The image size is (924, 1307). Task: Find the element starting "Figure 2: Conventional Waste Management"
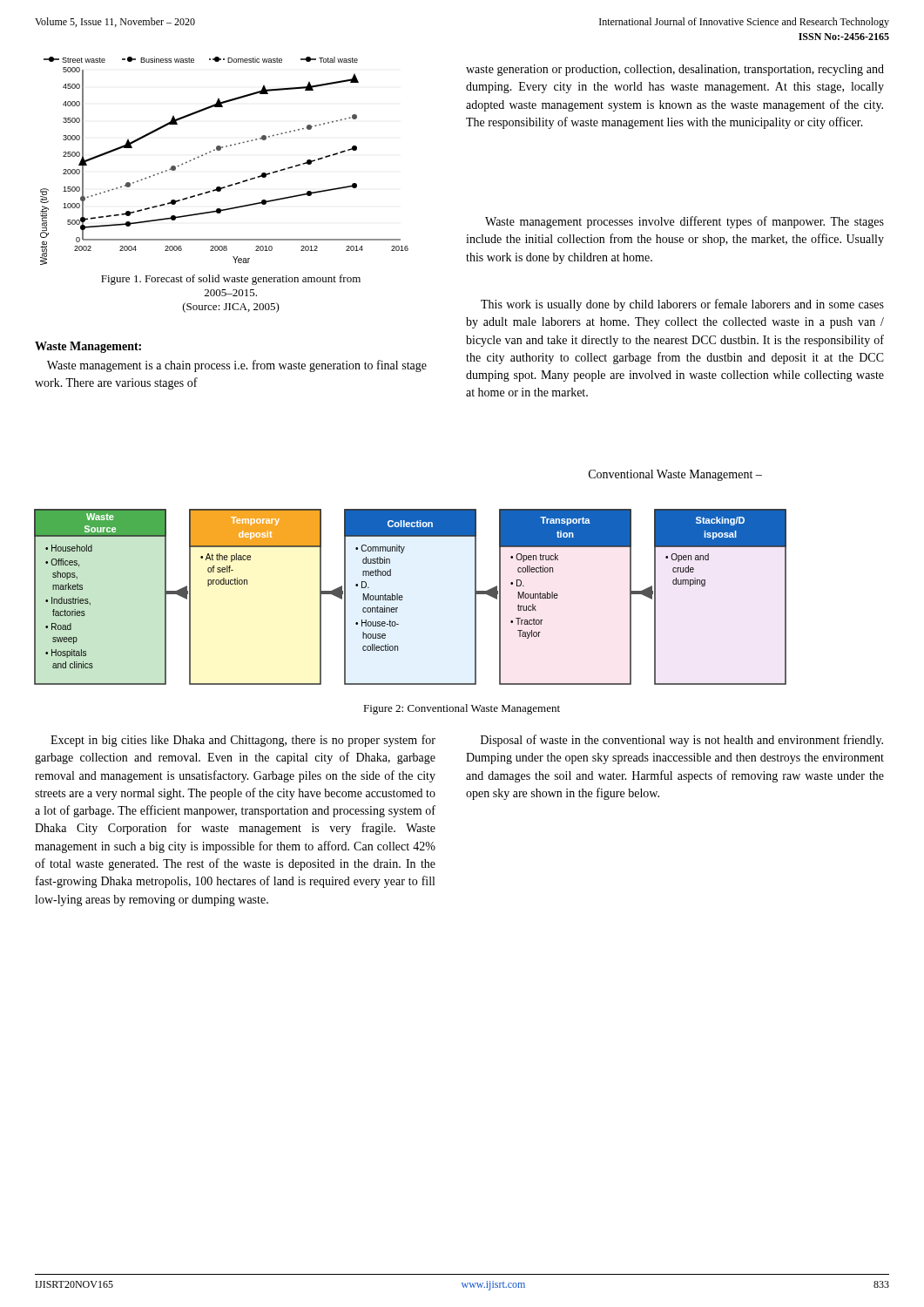click(462, 708)
